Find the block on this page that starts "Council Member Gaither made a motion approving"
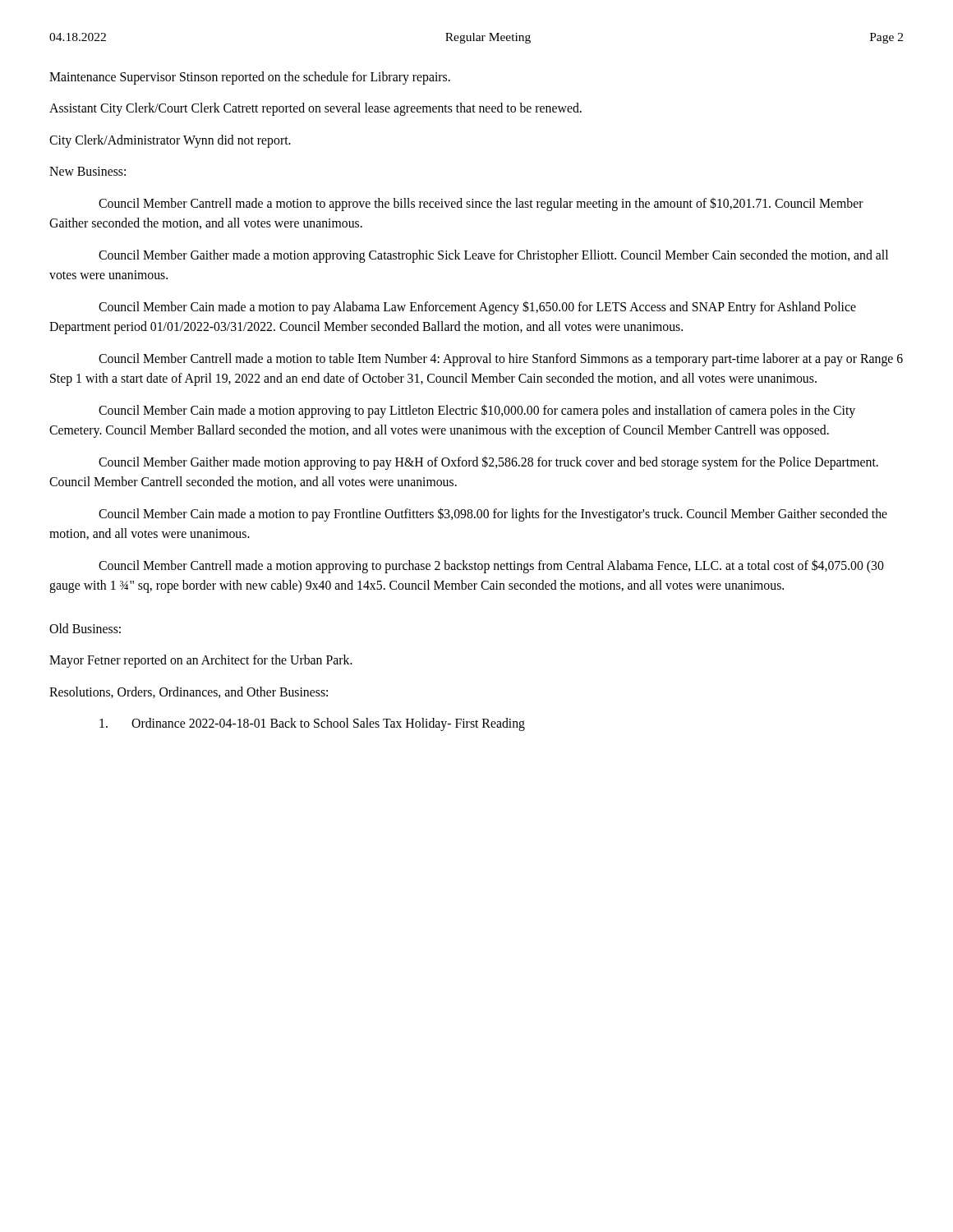 pos(469,265)
